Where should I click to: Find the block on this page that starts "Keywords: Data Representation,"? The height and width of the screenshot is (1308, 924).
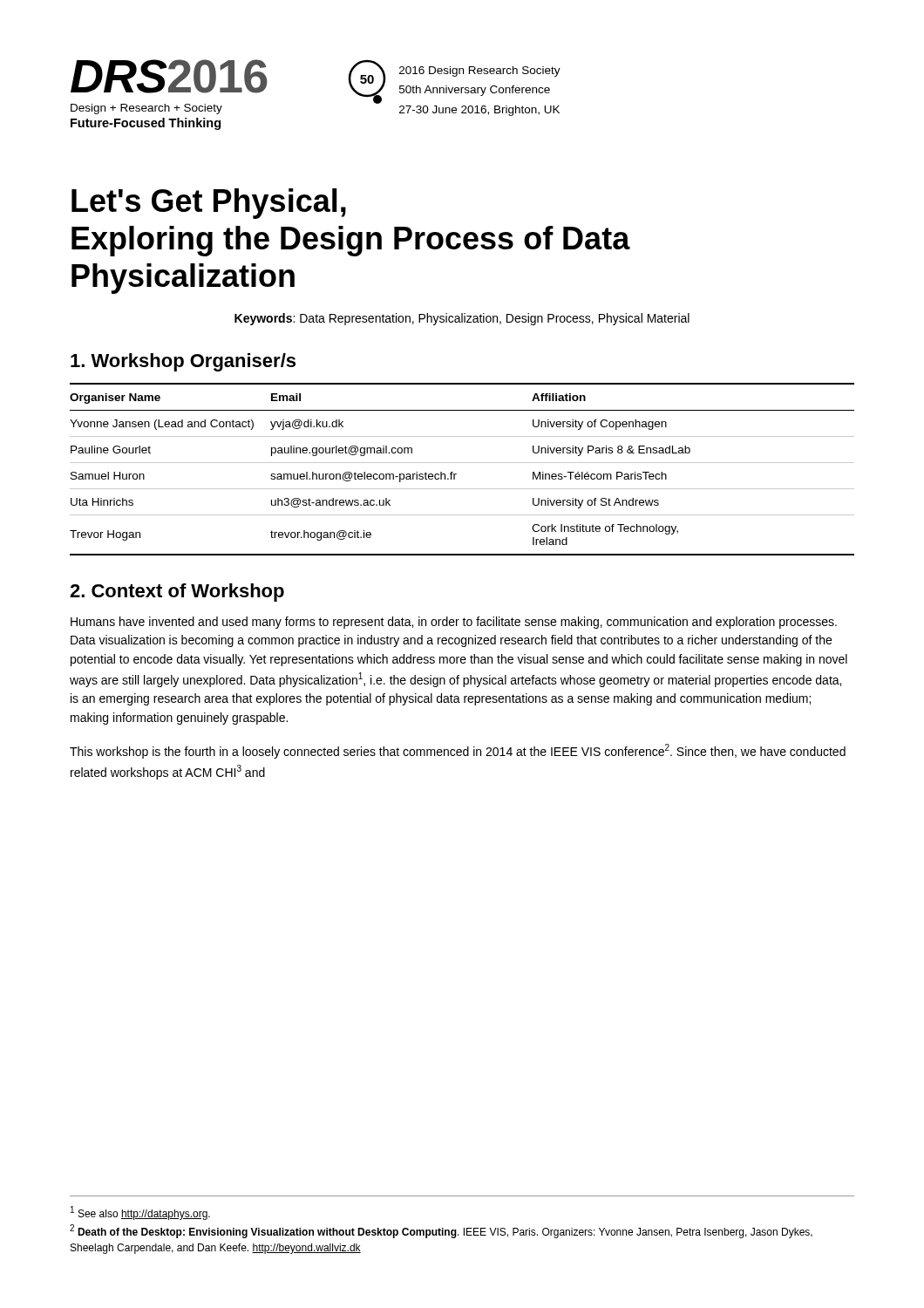tap(462, 318)
